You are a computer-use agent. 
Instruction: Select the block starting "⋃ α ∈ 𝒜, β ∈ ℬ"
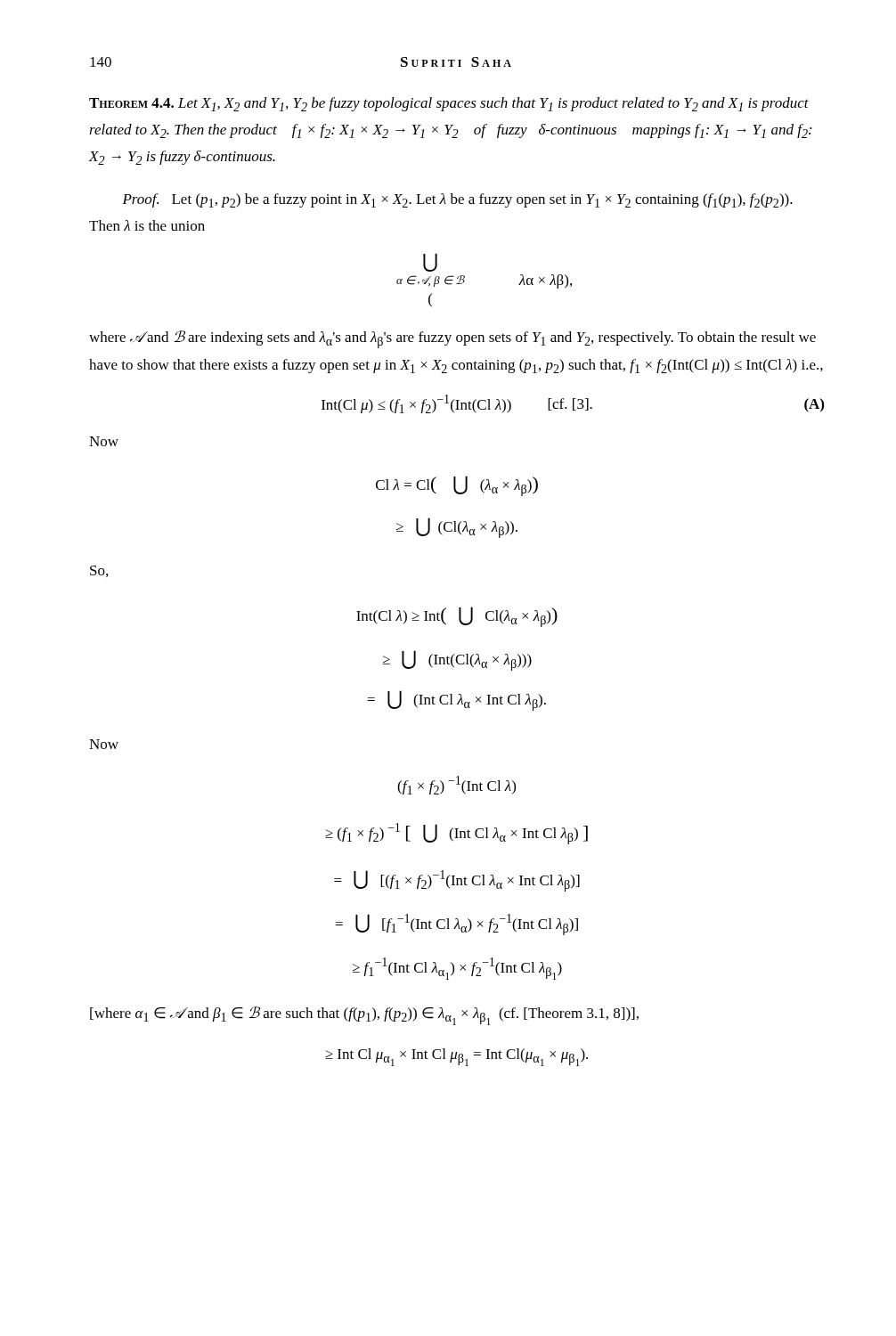point(457,282)
